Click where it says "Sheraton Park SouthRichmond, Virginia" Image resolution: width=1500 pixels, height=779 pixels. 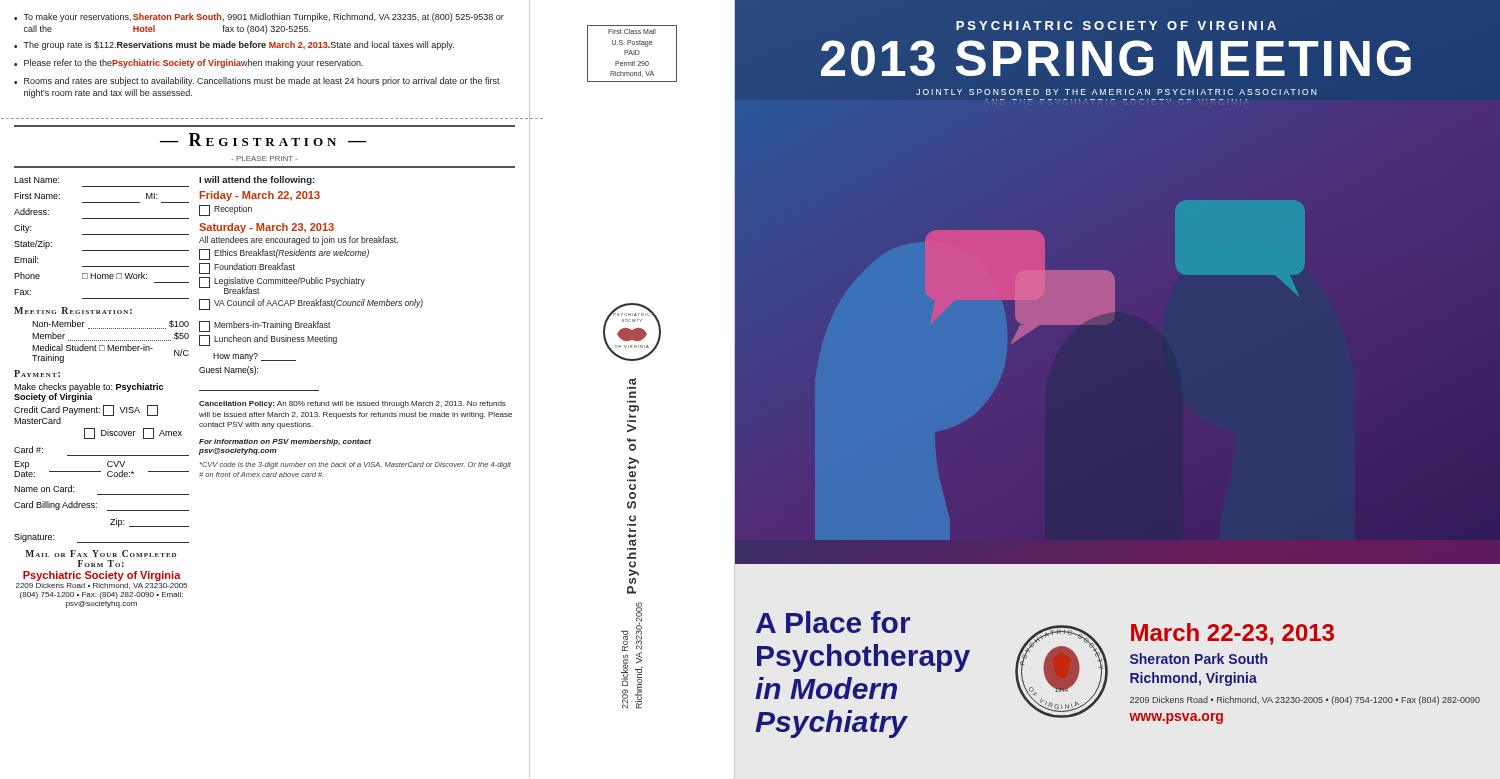coord(1199,668)
